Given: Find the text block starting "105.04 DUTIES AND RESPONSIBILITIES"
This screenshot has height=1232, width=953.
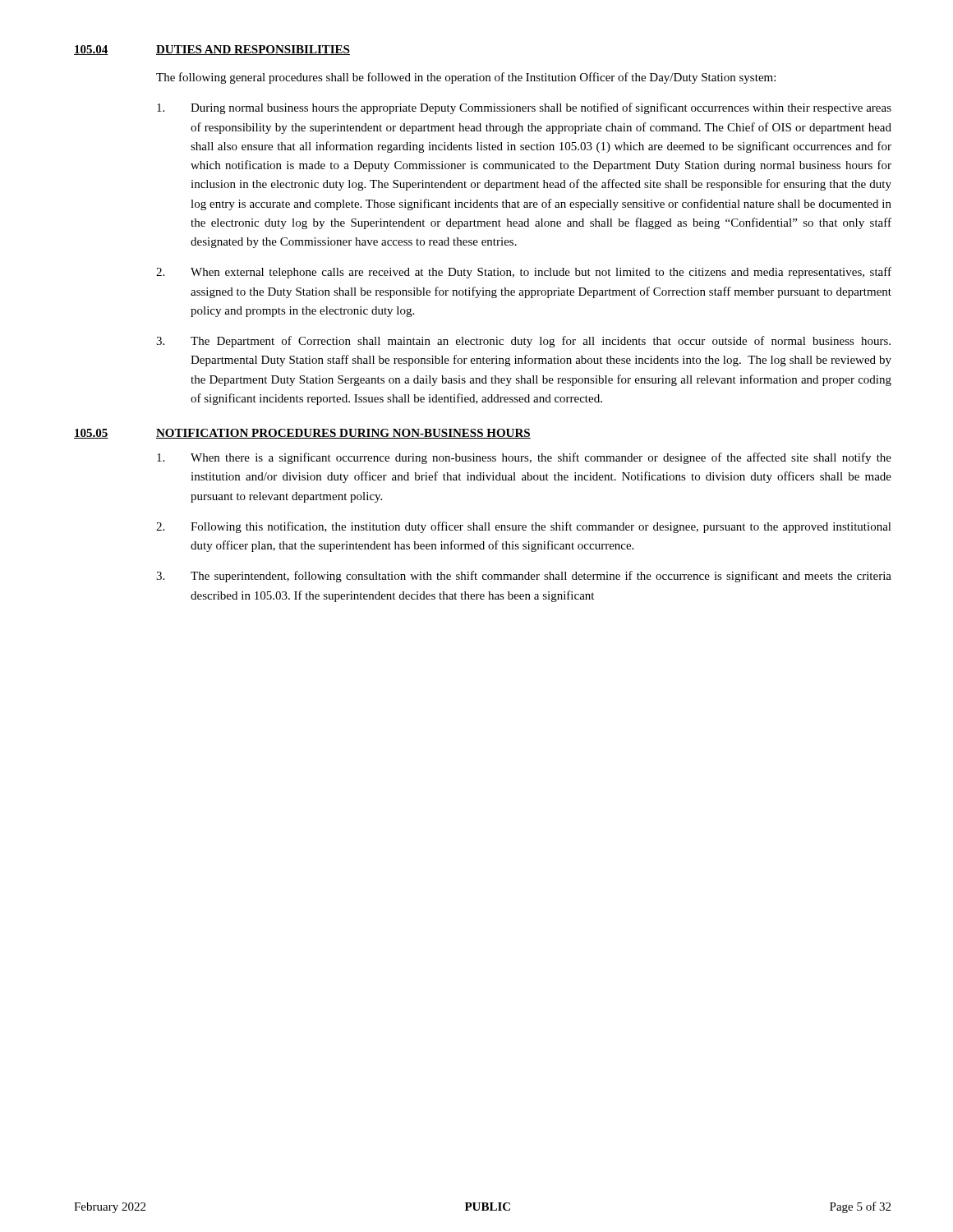Looking at the screenshot, I should coord(212,50).
